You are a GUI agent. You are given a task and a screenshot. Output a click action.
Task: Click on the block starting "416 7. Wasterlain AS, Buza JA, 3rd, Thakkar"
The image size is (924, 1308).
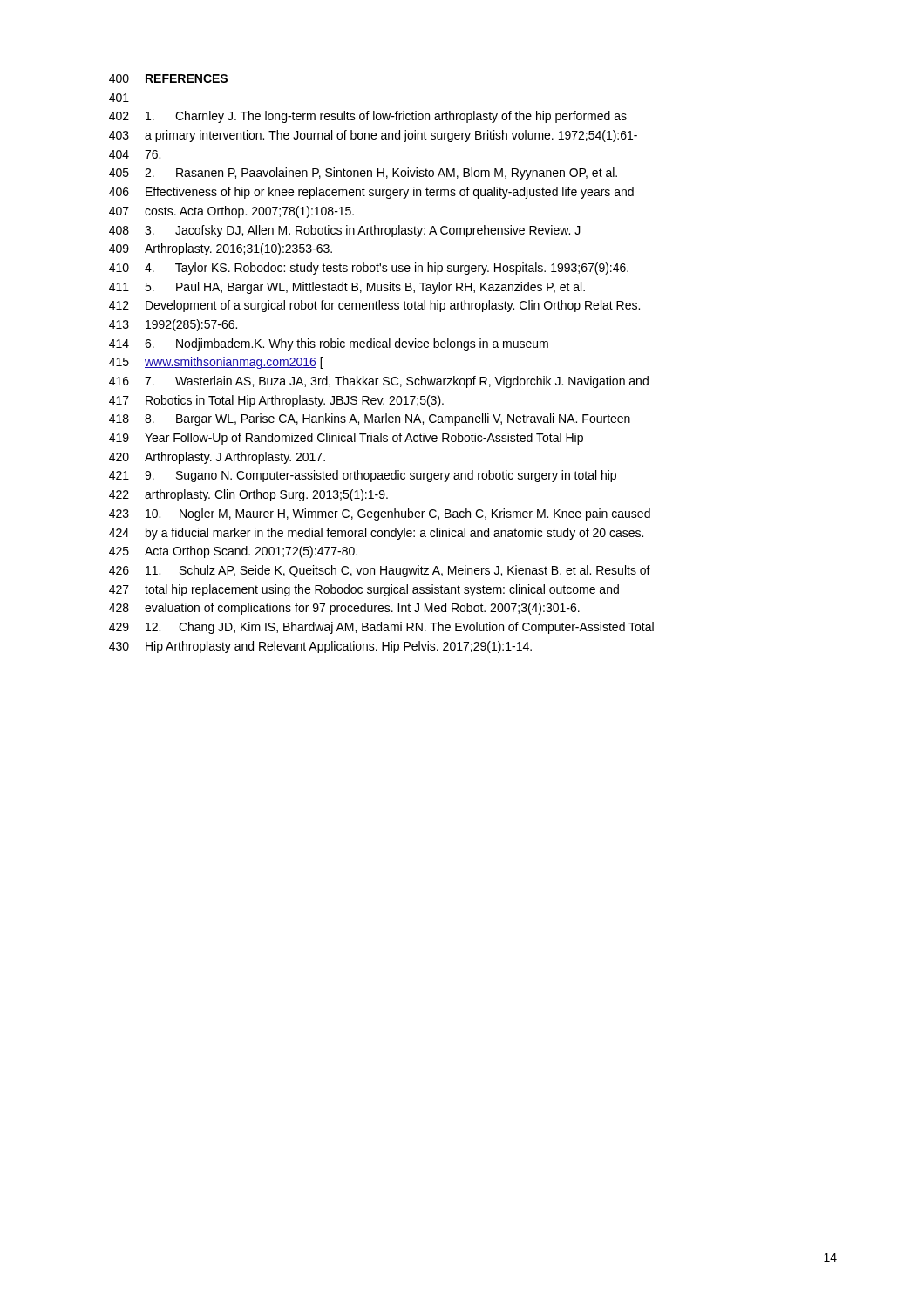coord(462,391)
